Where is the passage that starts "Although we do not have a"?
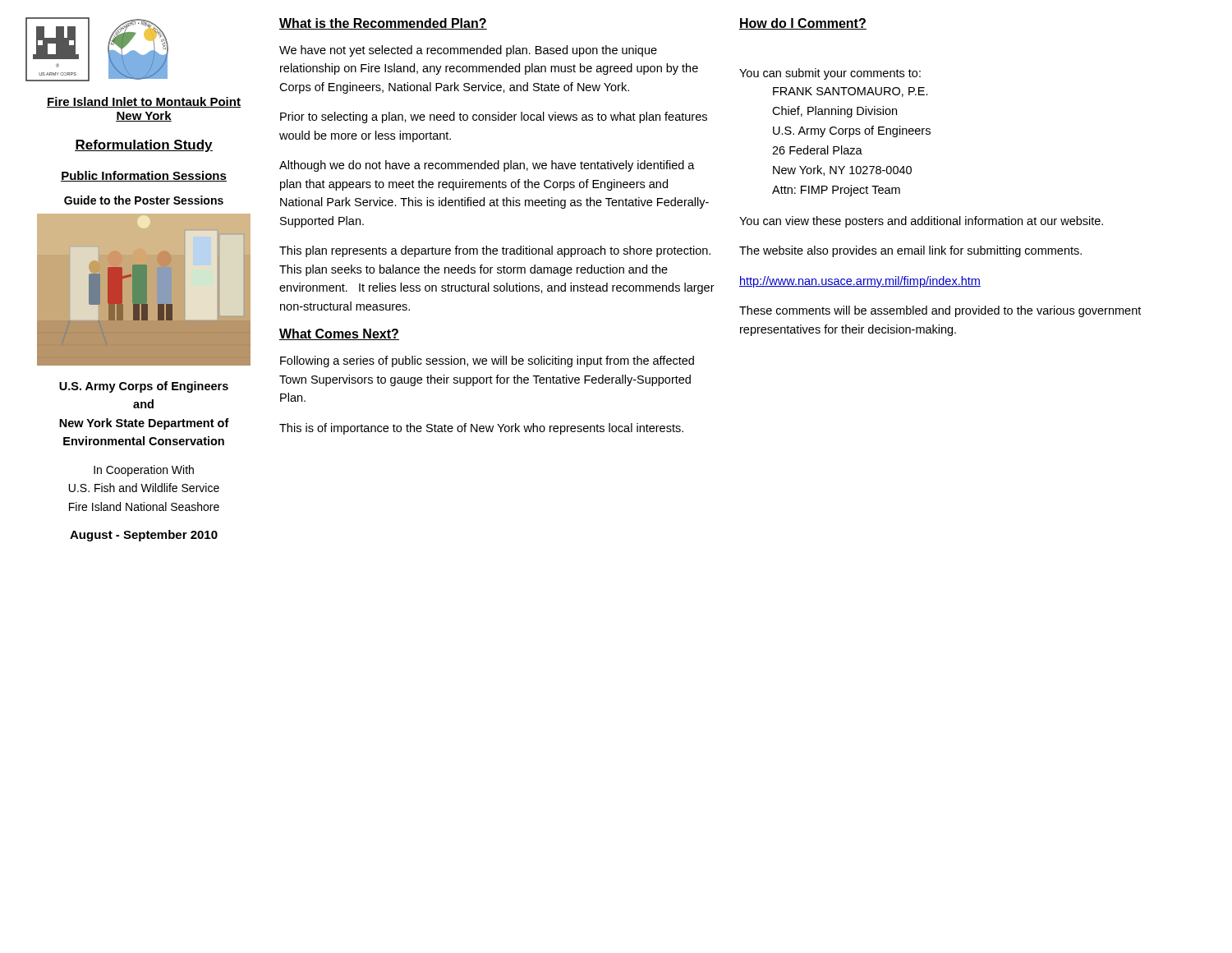The height and width of the screenshot is (953, 1232). click(x=494, y=193)
